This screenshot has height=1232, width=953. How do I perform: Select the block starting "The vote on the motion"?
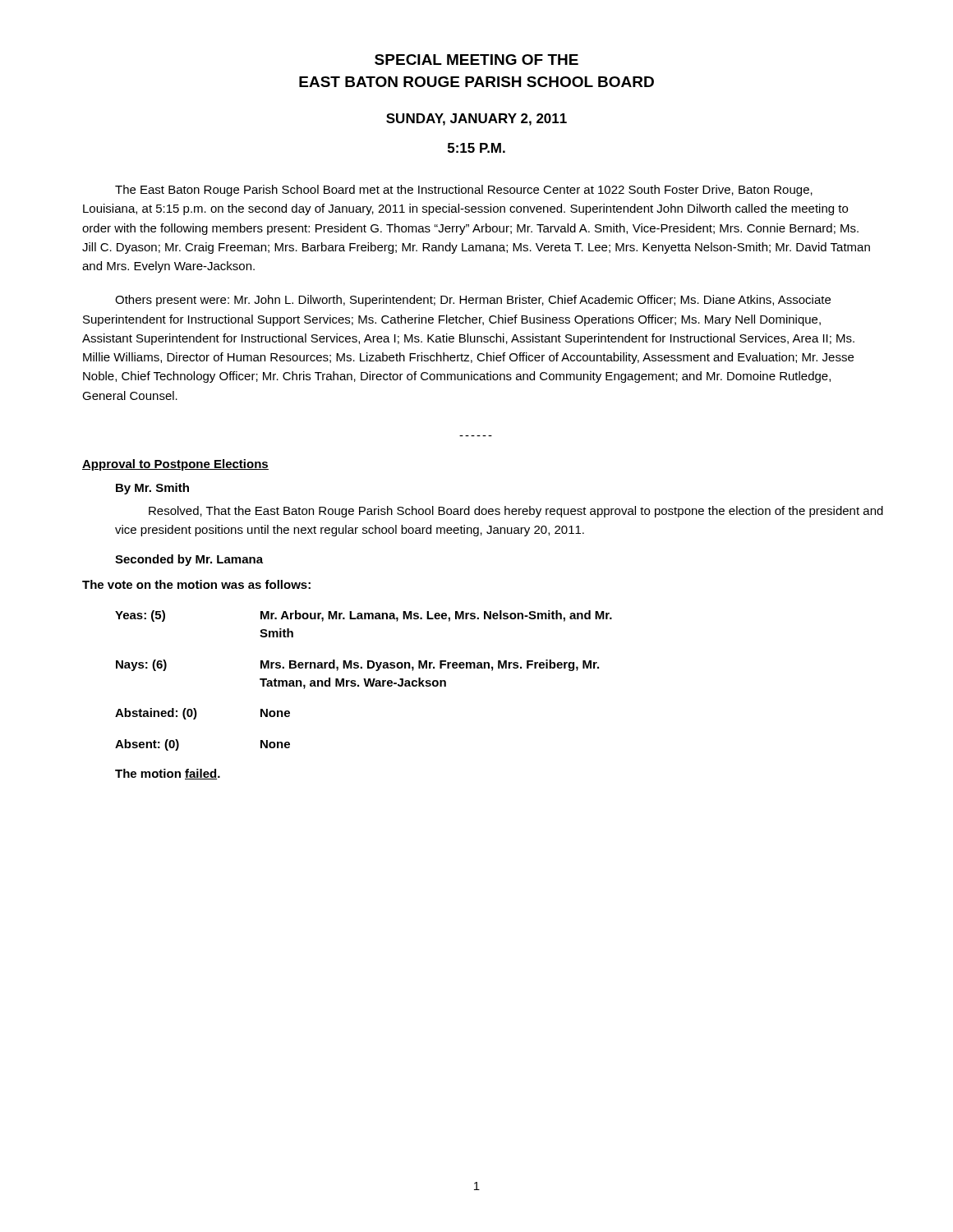197,585
